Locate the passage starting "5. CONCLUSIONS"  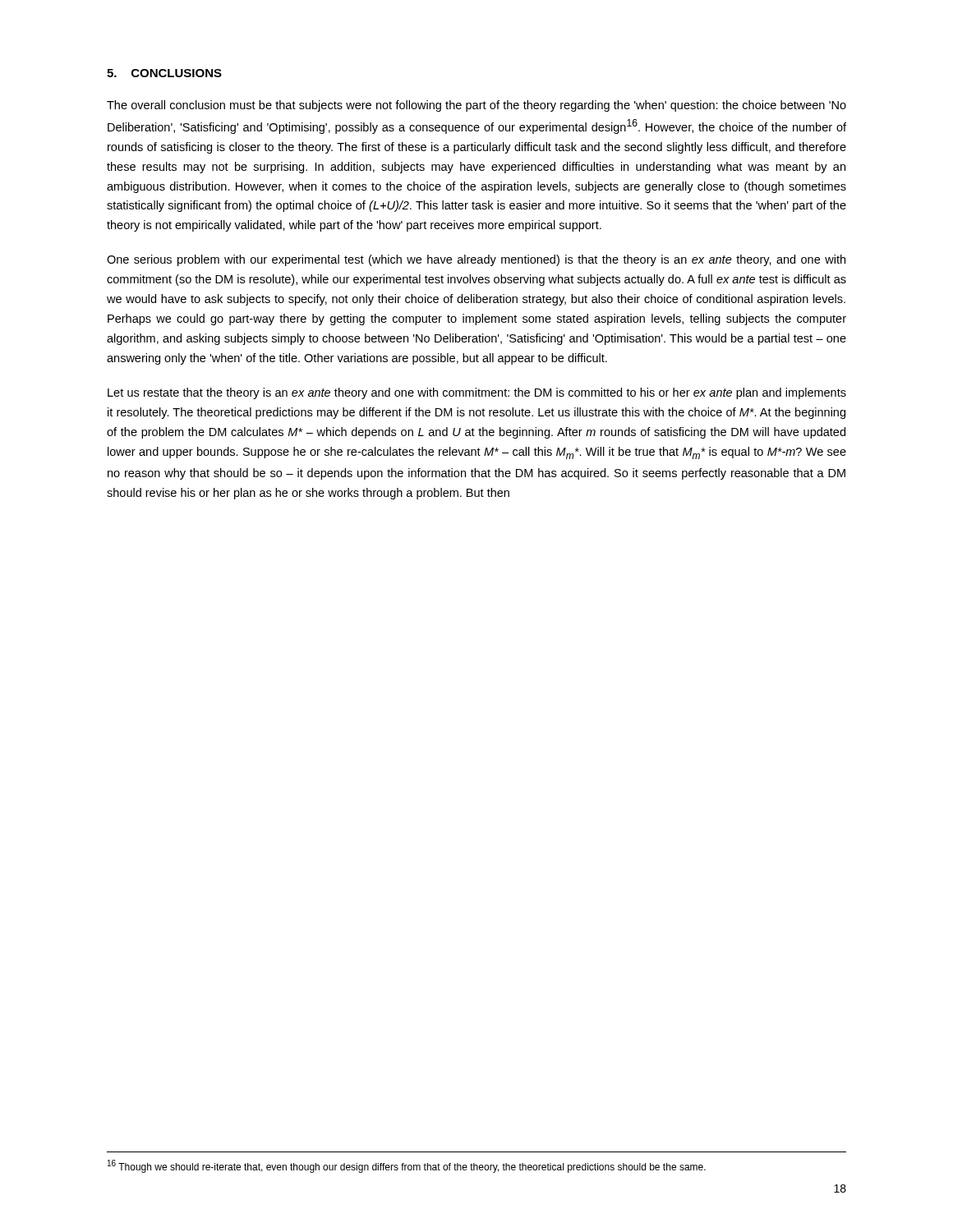(164, 73)
